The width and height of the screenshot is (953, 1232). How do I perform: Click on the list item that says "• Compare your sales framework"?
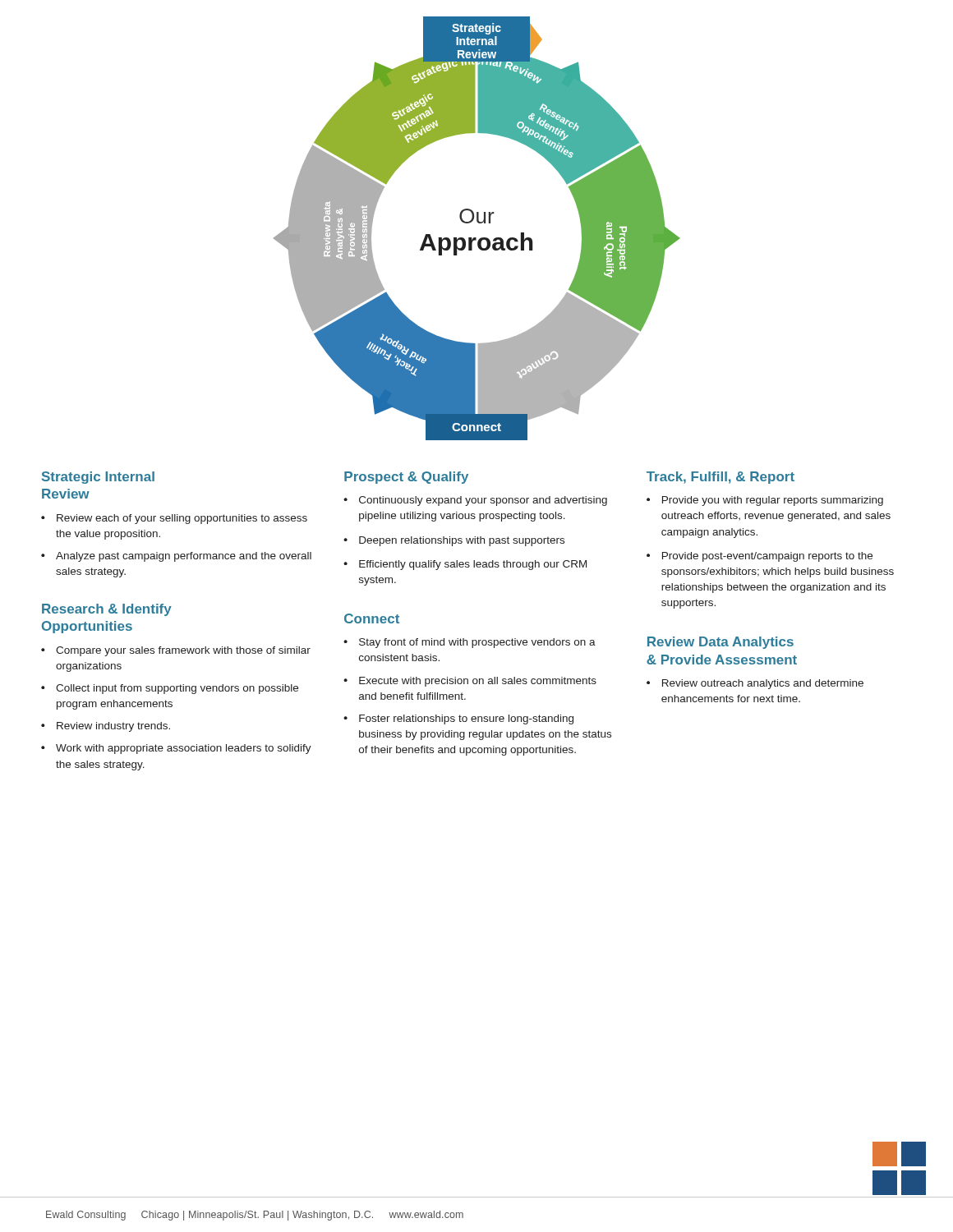176,657
